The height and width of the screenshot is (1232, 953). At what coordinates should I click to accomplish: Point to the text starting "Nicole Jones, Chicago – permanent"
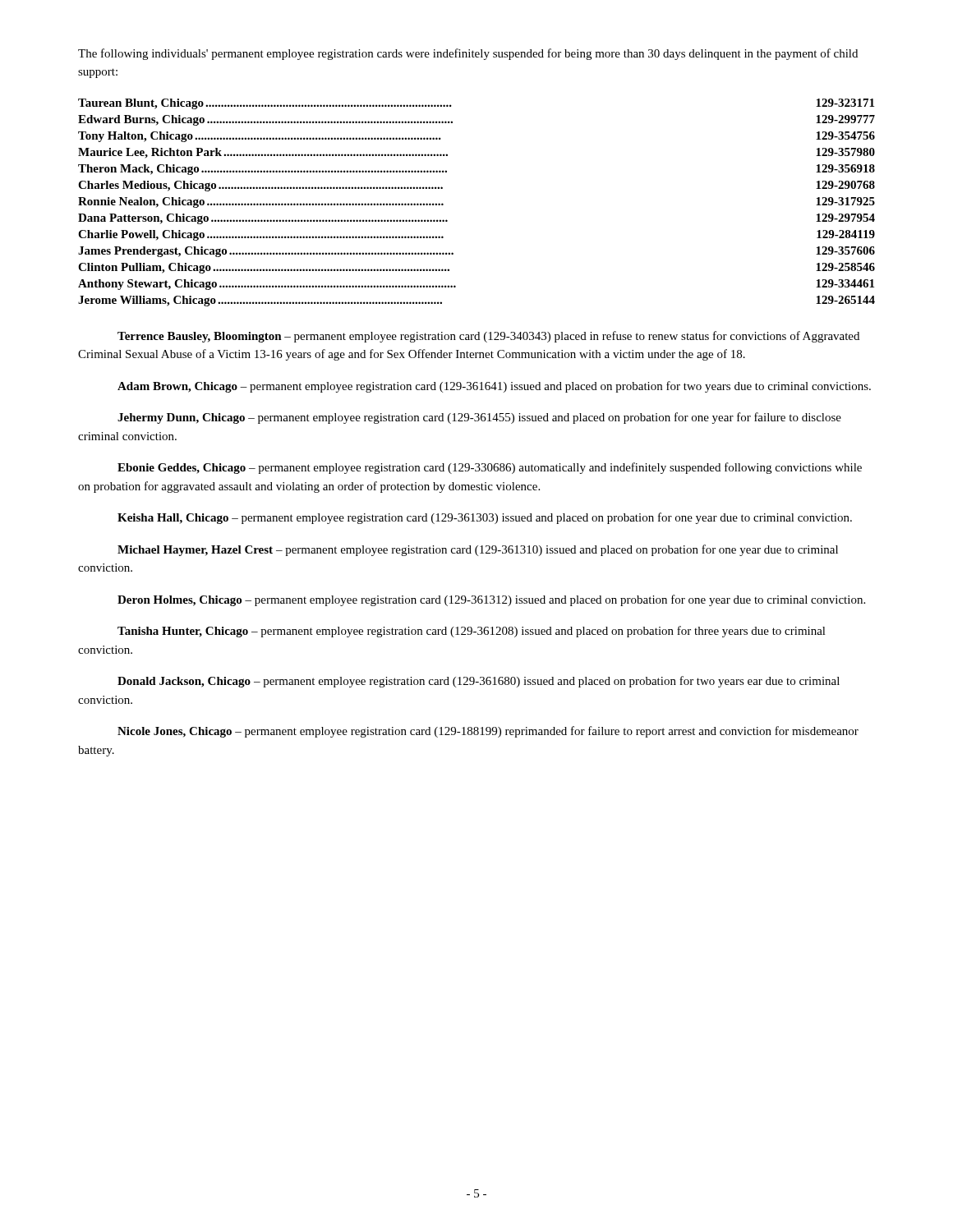[x=468, y=740]
